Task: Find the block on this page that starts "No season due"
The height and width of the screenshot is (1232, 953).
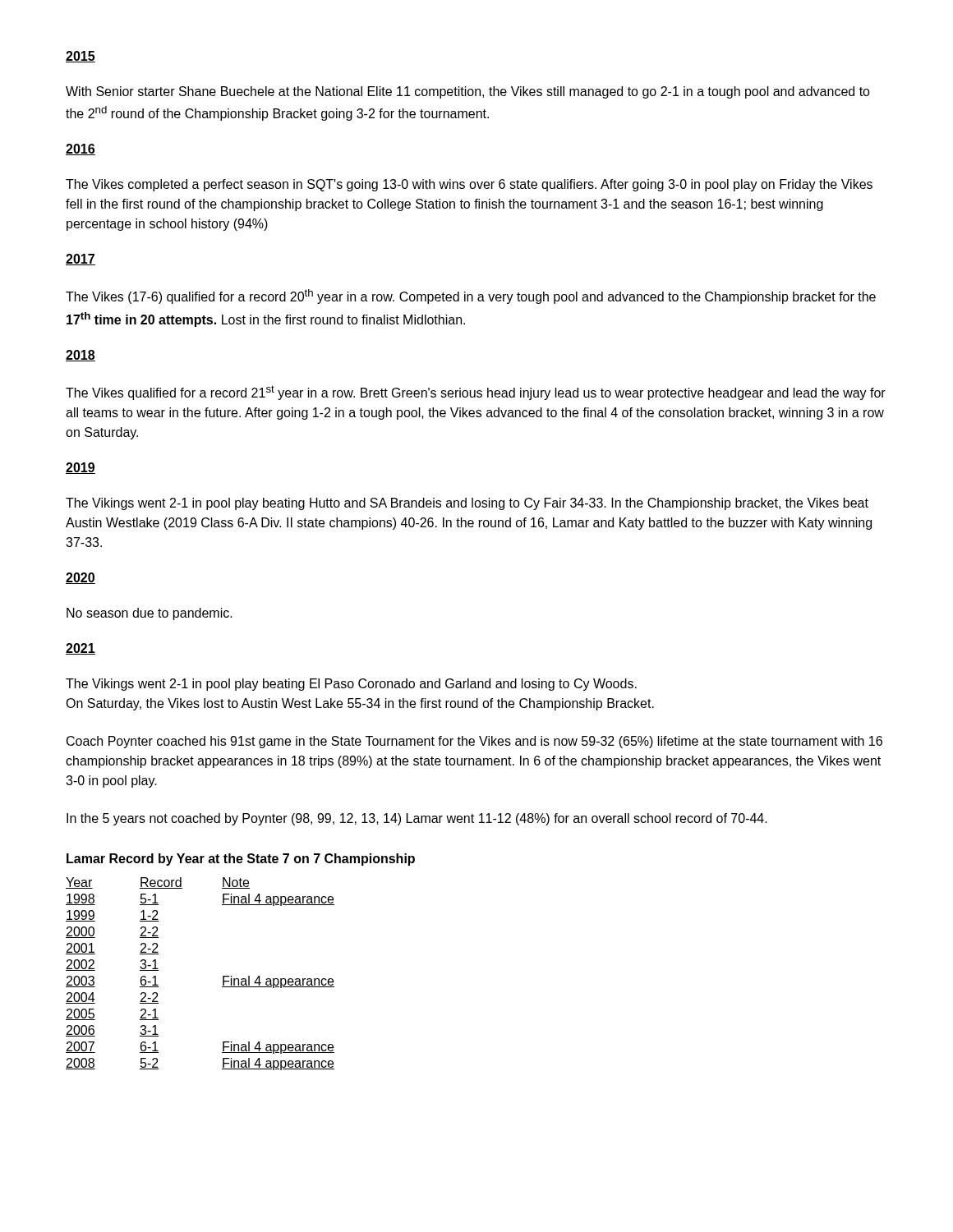Action: click(150, 614)
